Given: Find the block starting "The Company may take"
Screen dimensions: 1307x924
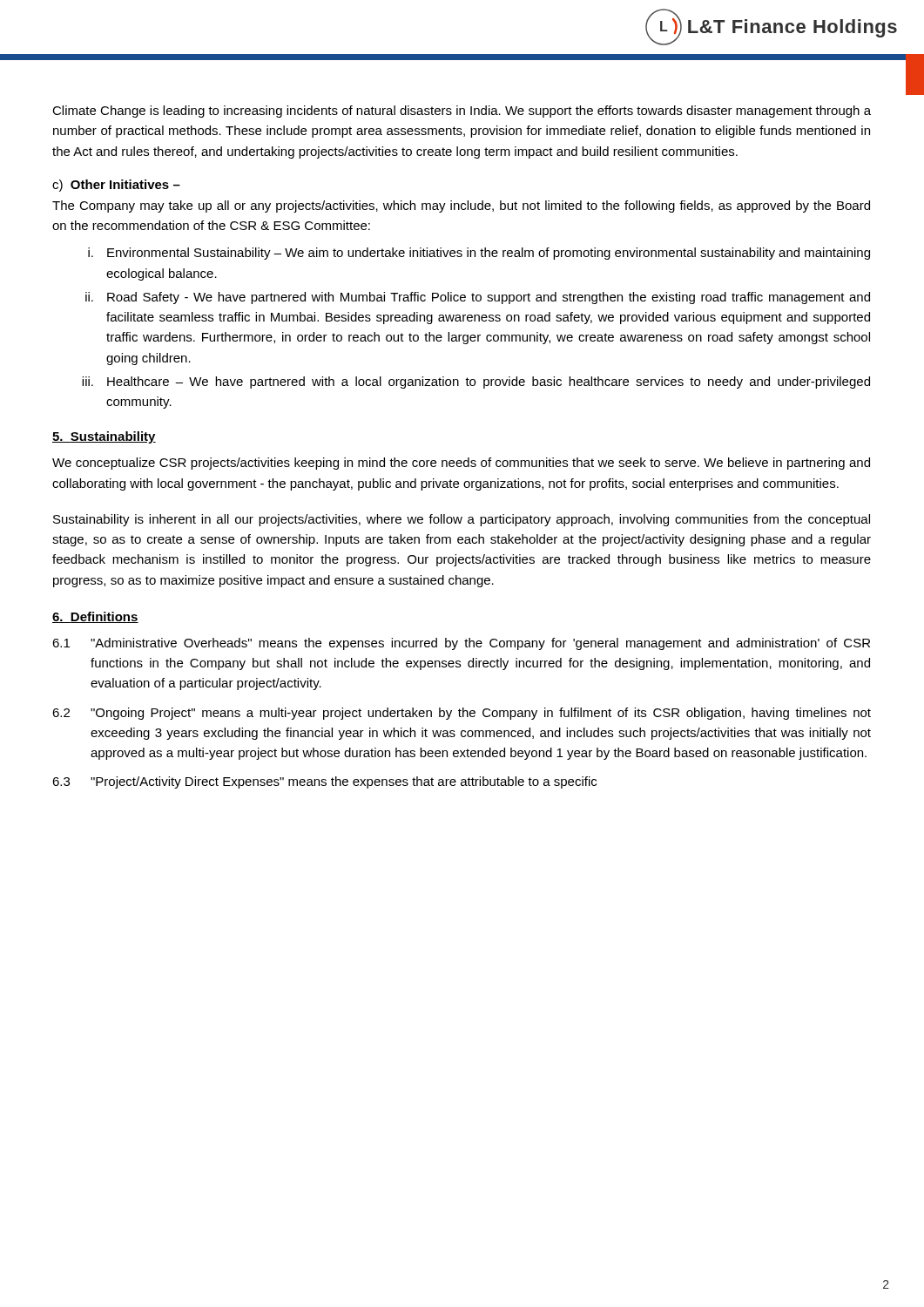Looking at the screenshot, I should point(462,215).
